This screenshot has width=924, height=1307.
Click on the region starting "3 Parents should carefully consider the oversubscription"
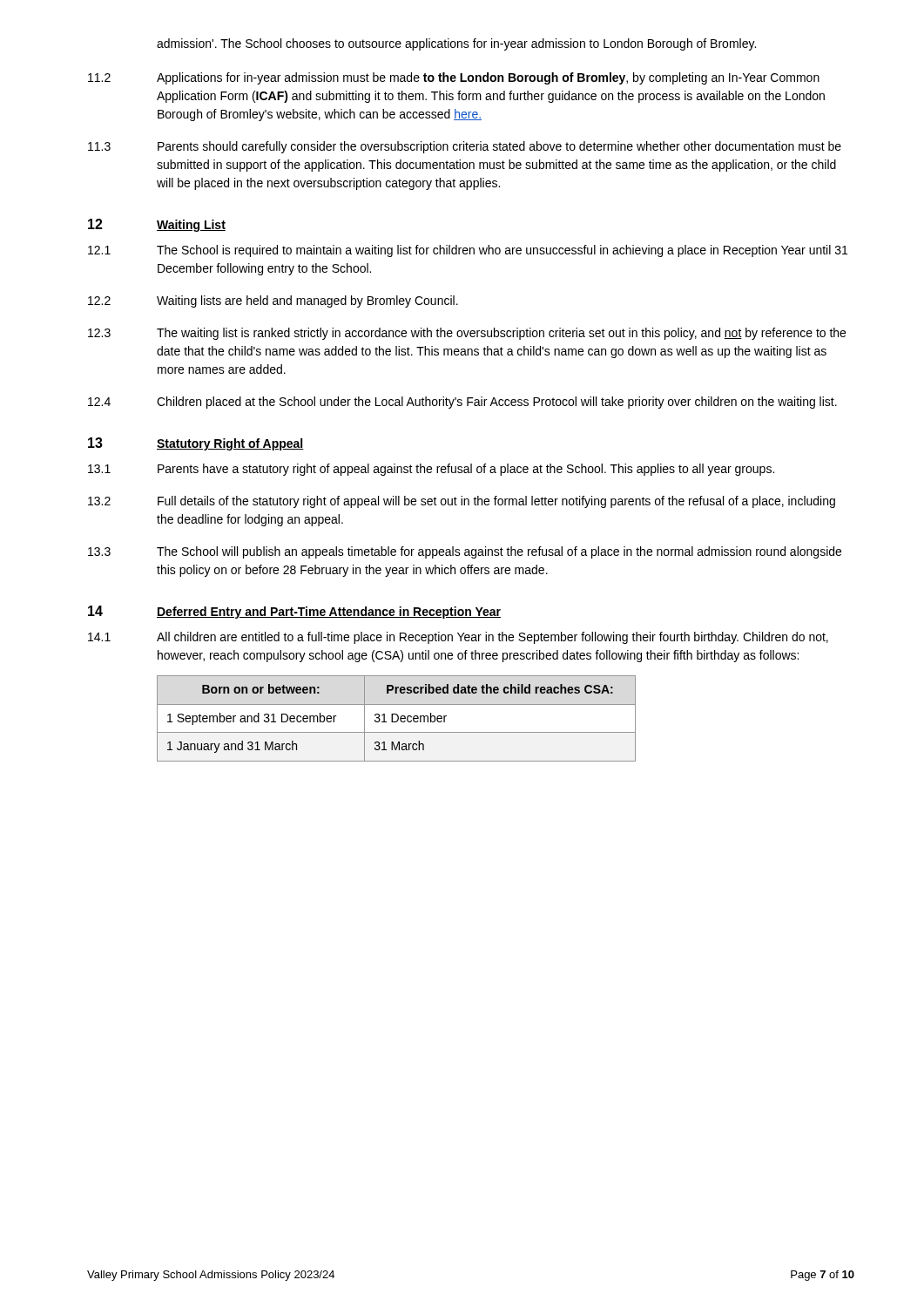471,165
